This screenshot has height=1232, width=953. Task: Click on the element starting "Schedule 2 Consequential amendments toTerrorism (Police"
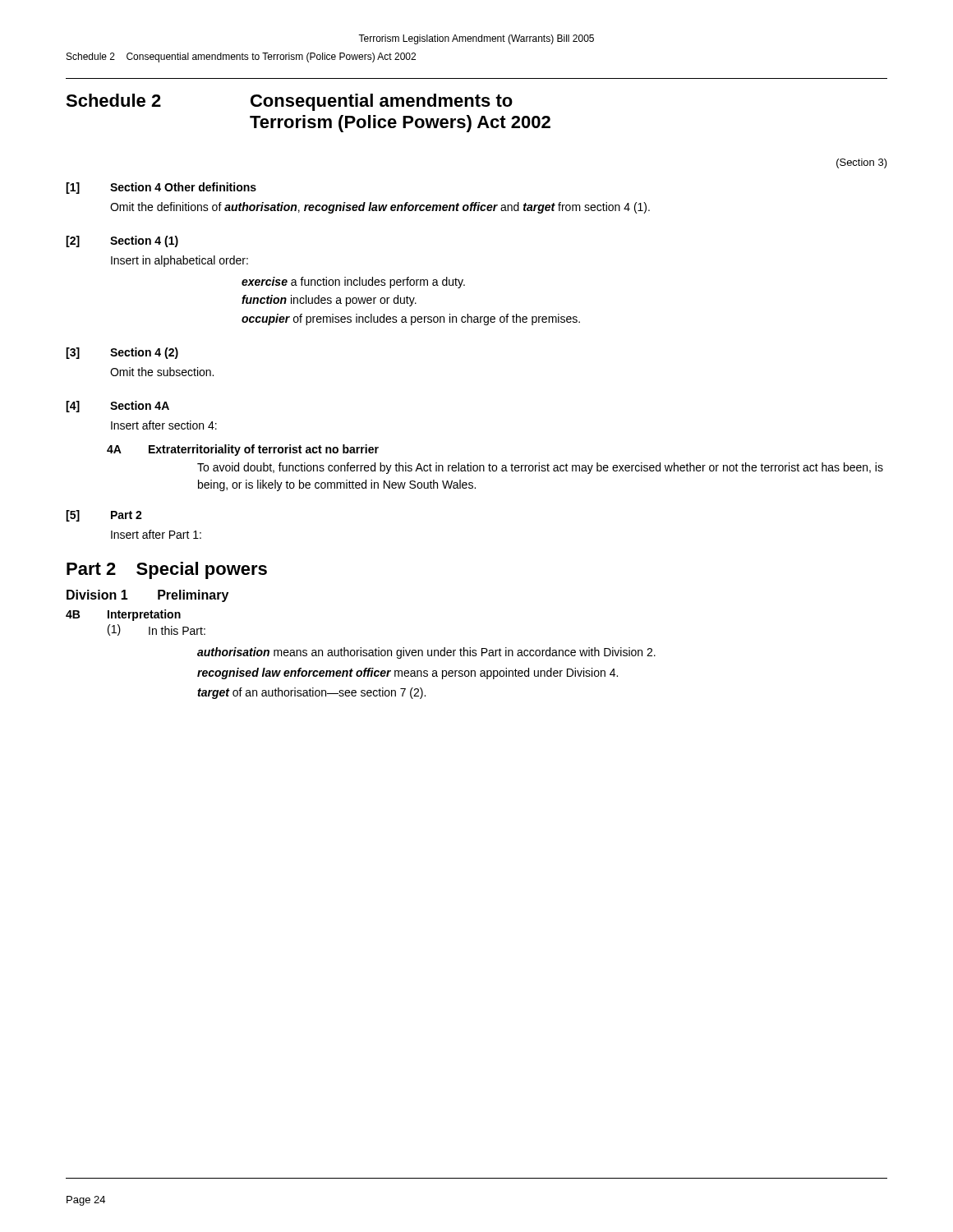[x=437, y=112]
